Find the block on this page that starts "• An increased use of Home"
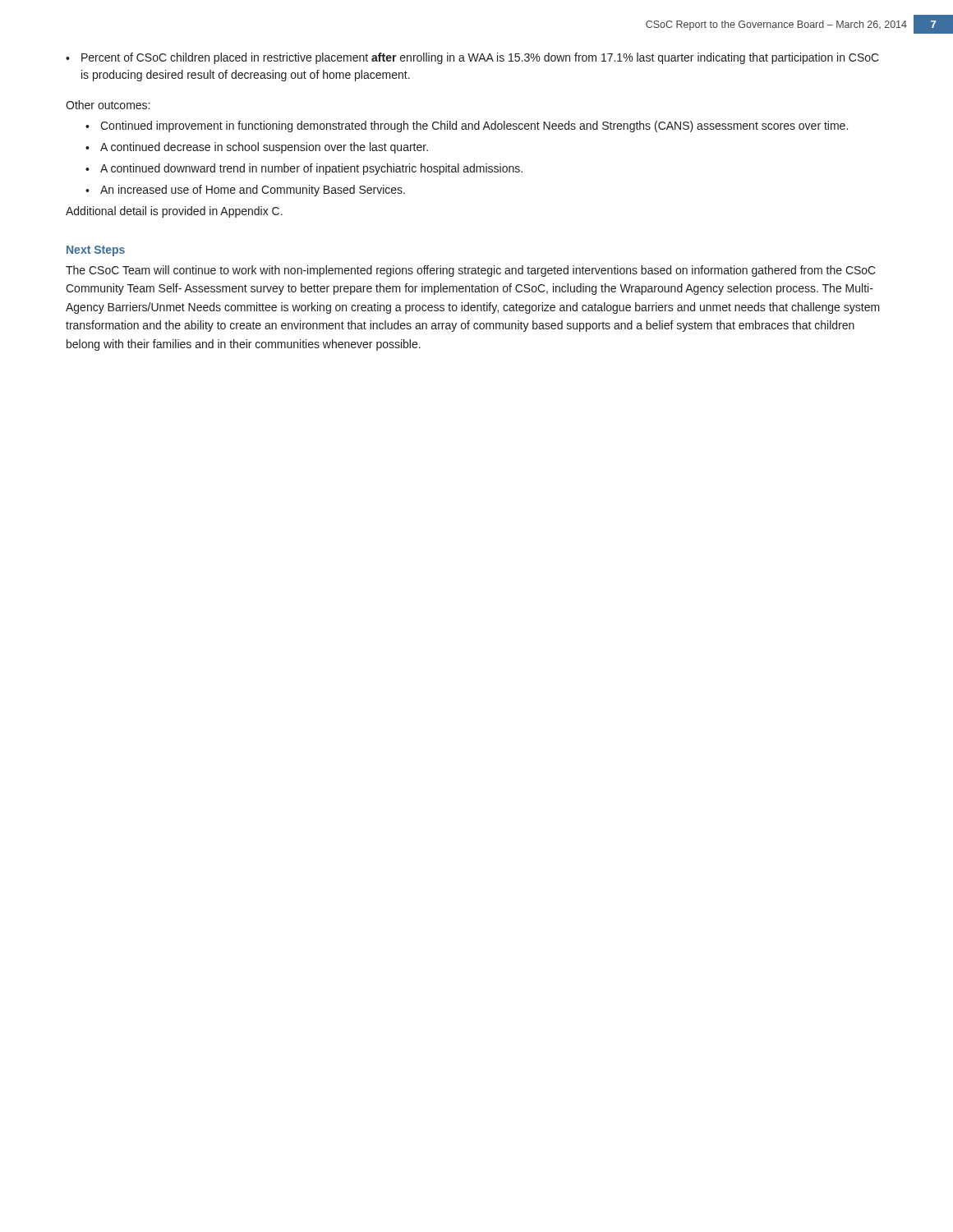Screen dimensions: 1232x953 (245, 191)
